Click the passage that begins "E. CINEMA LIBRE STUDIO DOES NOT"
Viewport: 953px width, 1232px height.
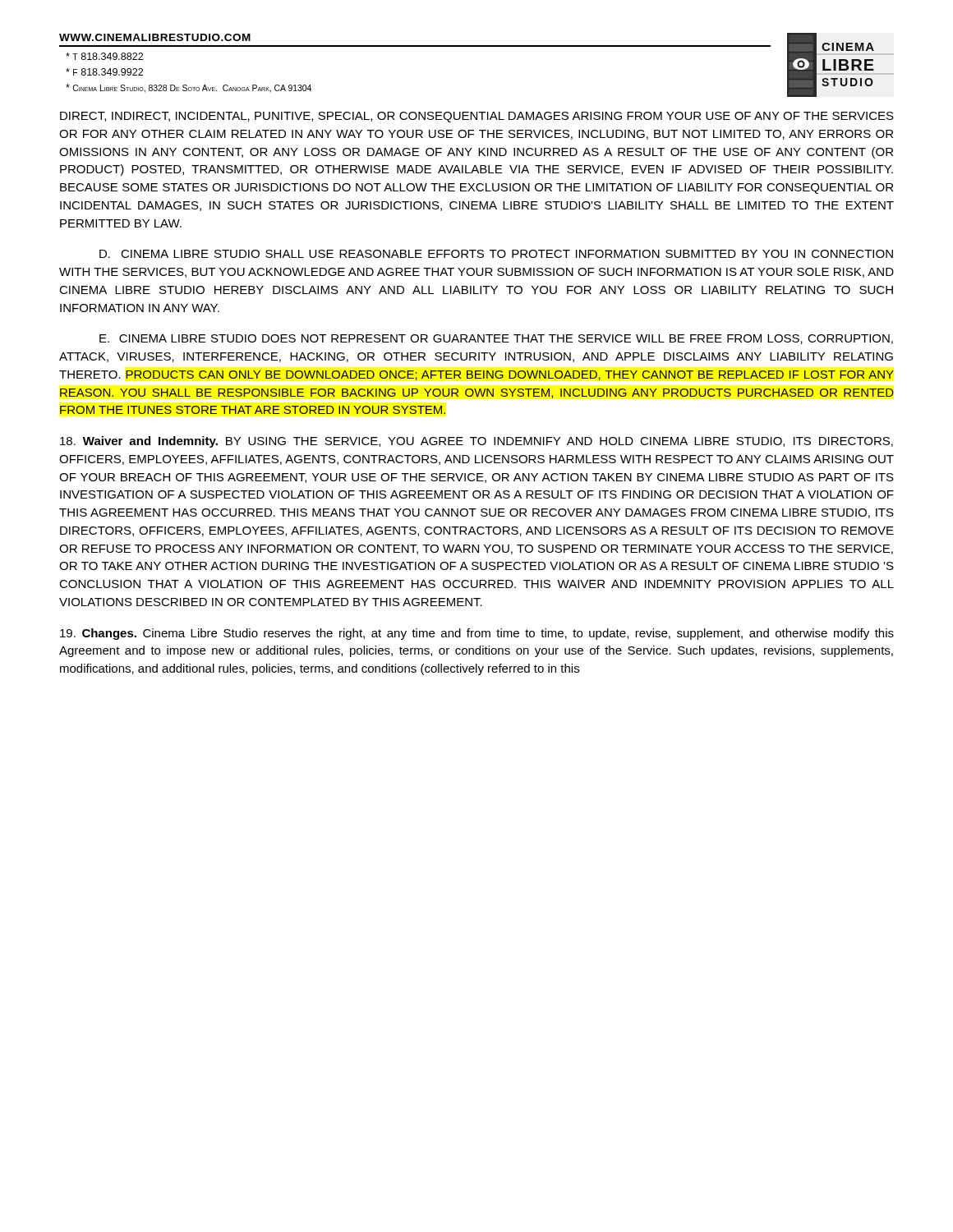pos(476,374)
